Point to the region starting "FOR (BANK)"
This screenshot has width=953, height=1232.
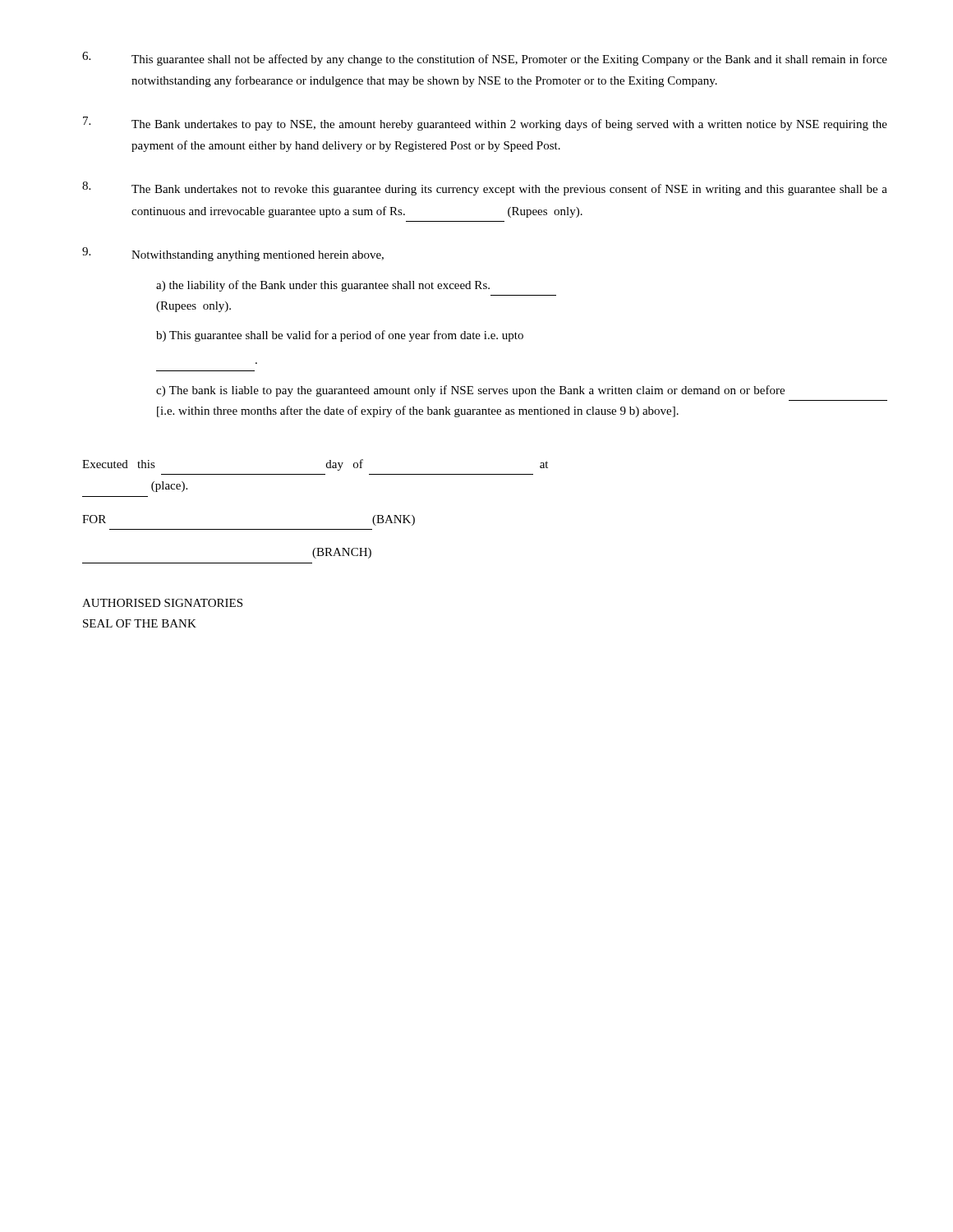coord(249,519)
